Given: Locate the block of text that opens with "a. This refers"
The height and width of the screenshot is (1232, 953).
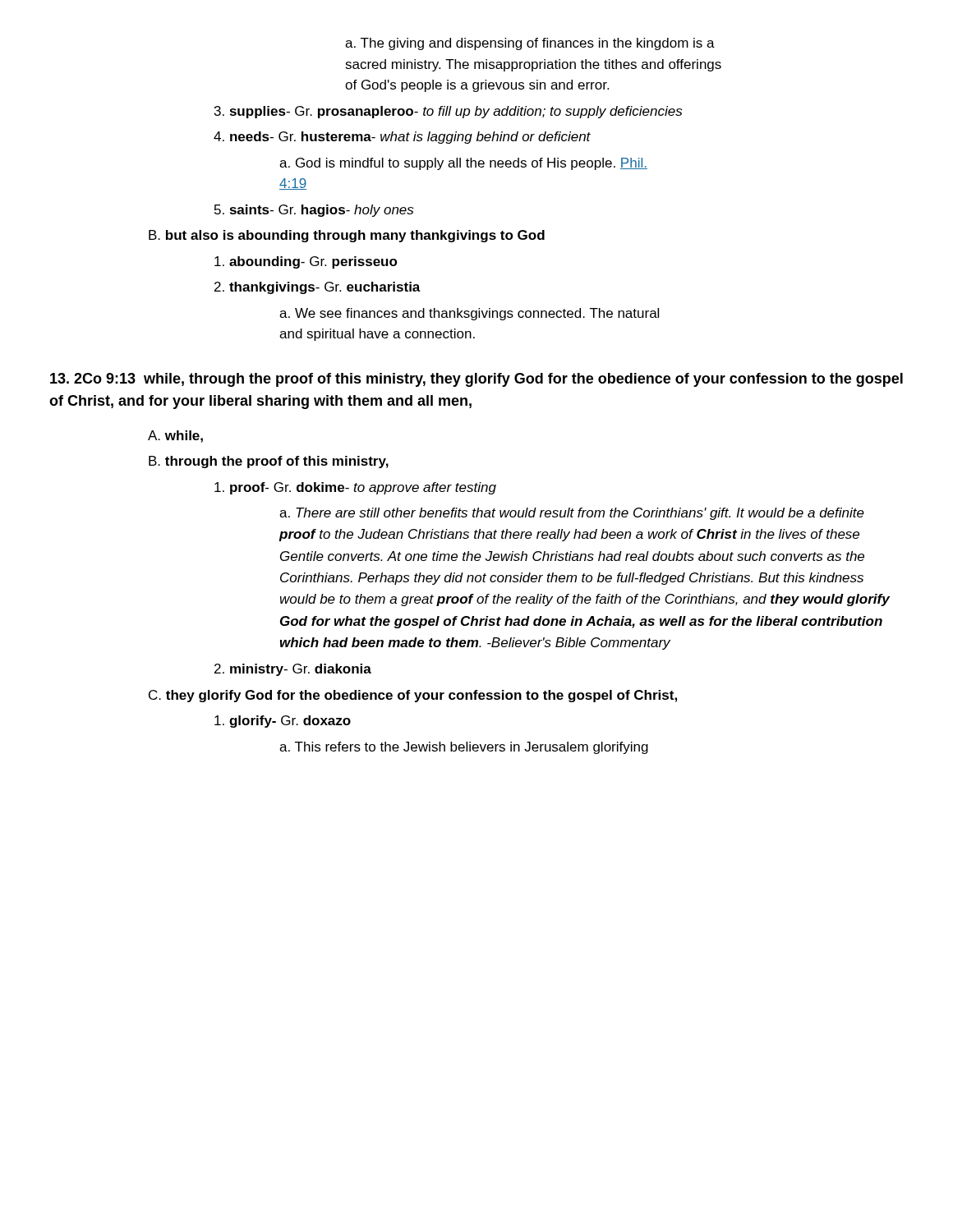Looking at the screenshot, I should 464,747.
